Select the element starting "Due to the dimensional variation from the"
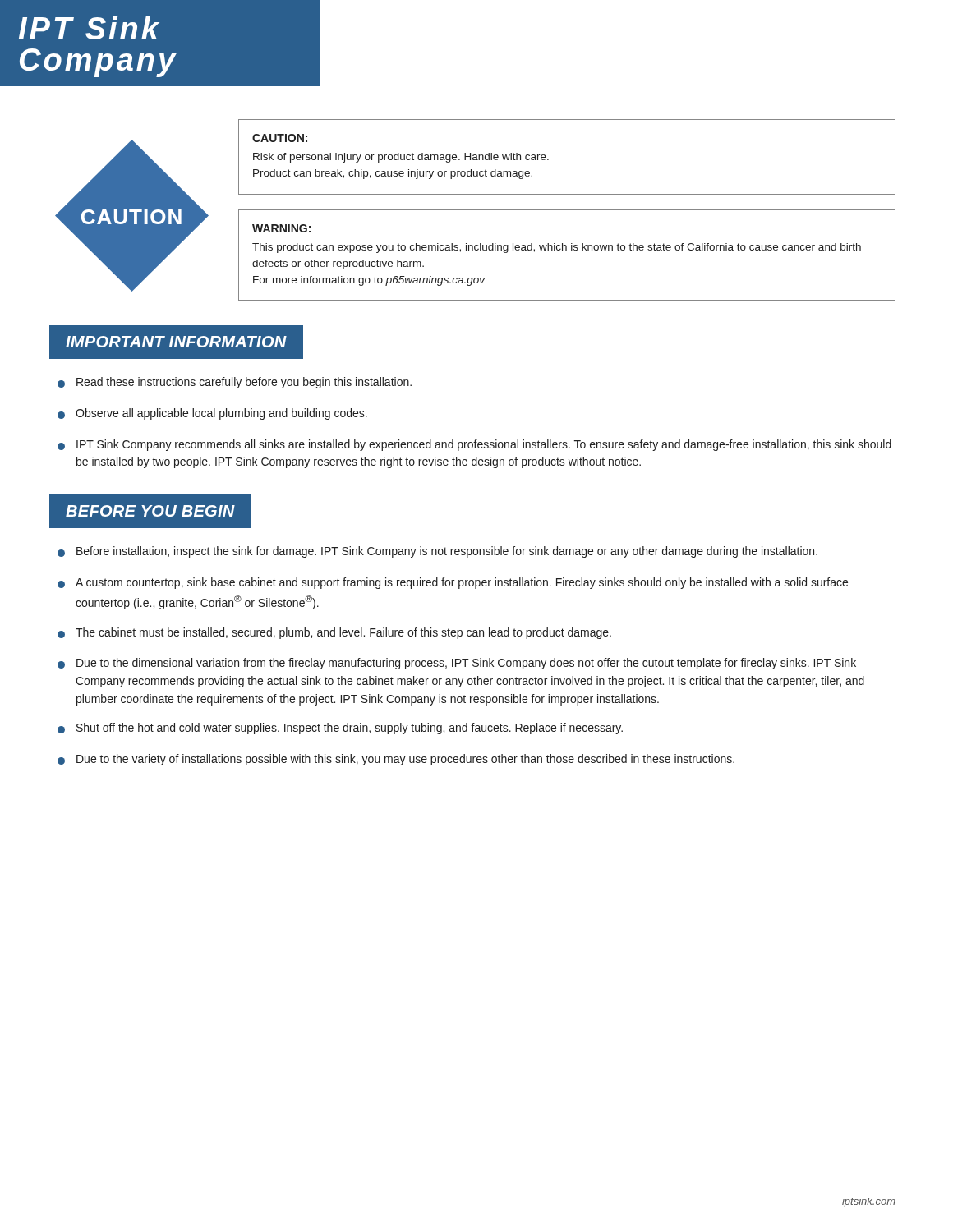953x1232 pixels. [476, 682]
